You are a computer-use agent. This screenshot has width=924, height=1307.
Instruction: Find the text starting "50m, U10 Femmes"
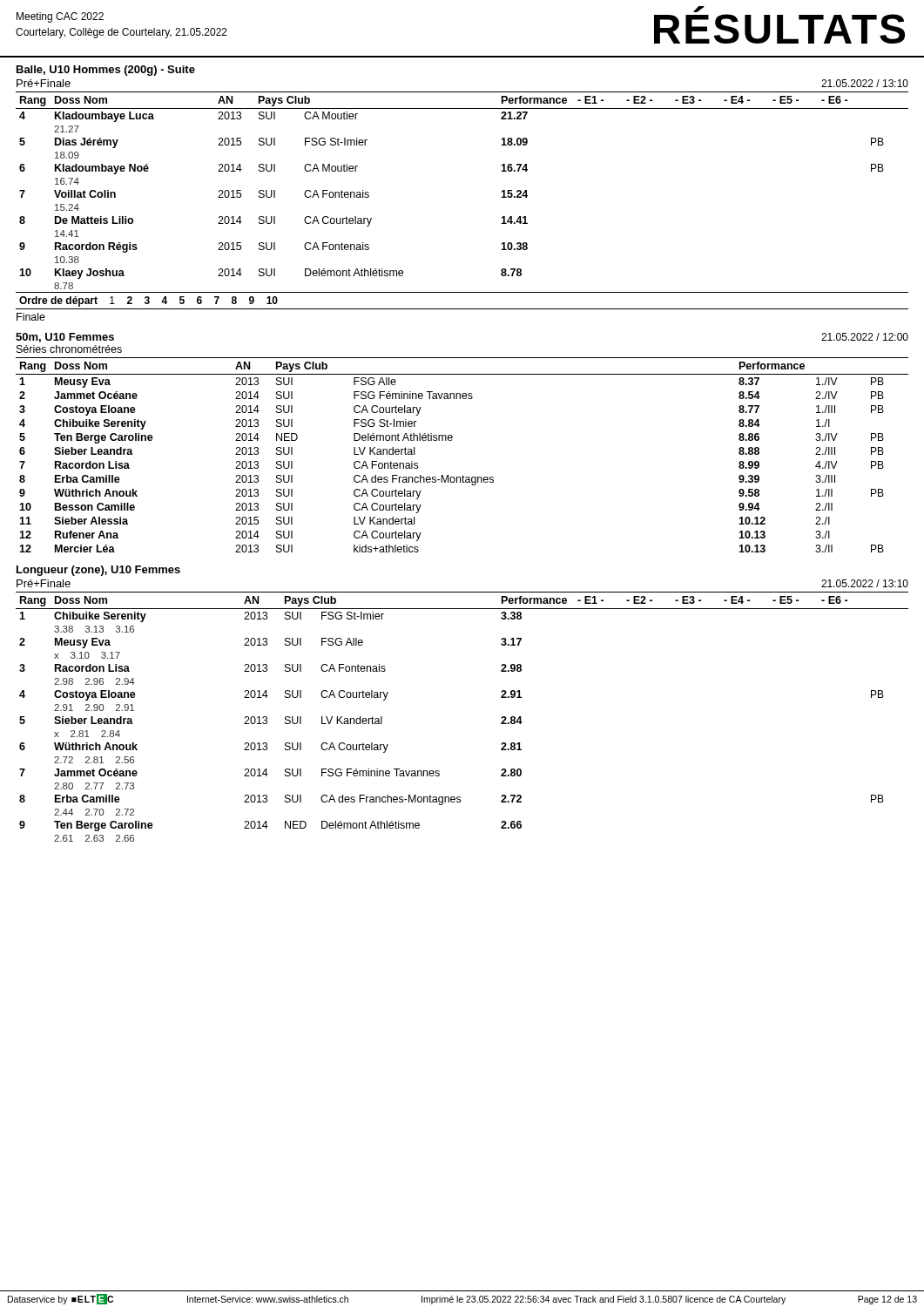click(65, 337)
